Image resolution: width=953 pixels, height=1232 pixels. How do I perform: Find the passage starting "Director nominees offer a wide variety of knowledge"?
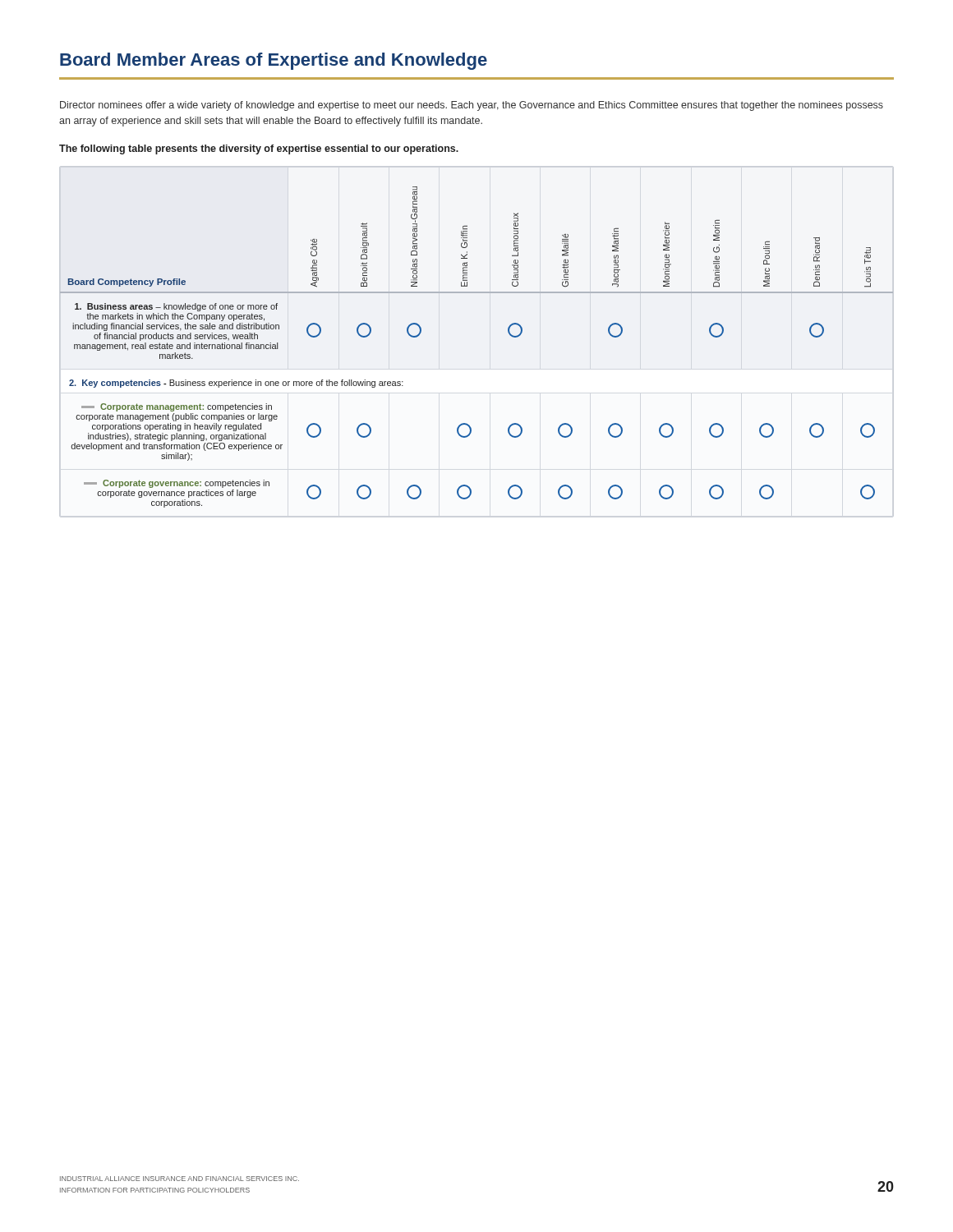tap(476, 114)
